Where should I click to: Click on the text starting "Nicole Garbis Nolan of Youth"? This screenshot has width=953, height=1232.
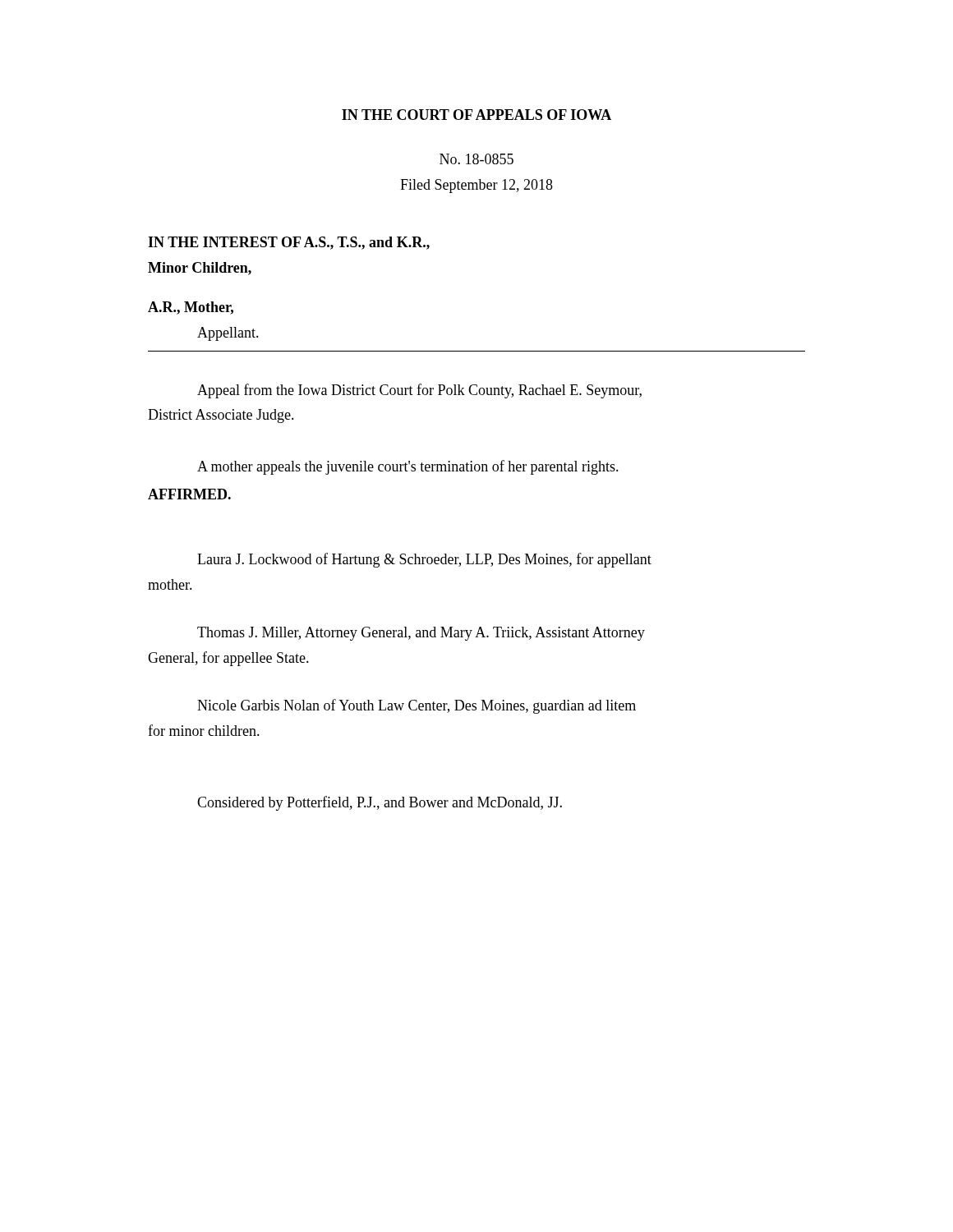click(476, 719)
